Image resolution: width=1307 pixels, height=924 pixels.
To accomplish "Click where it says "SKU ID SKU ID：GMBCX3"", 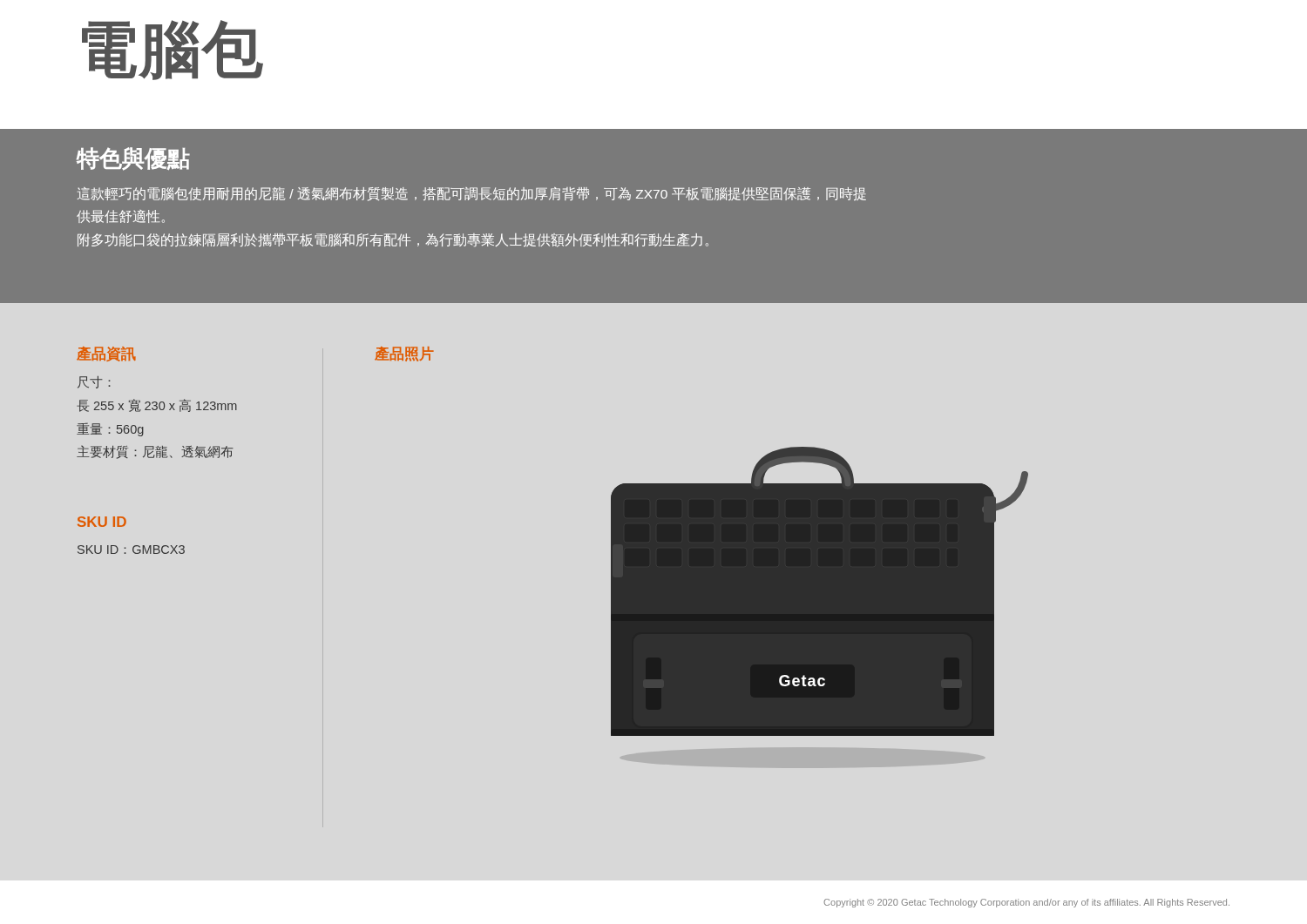I will point(102,522).
